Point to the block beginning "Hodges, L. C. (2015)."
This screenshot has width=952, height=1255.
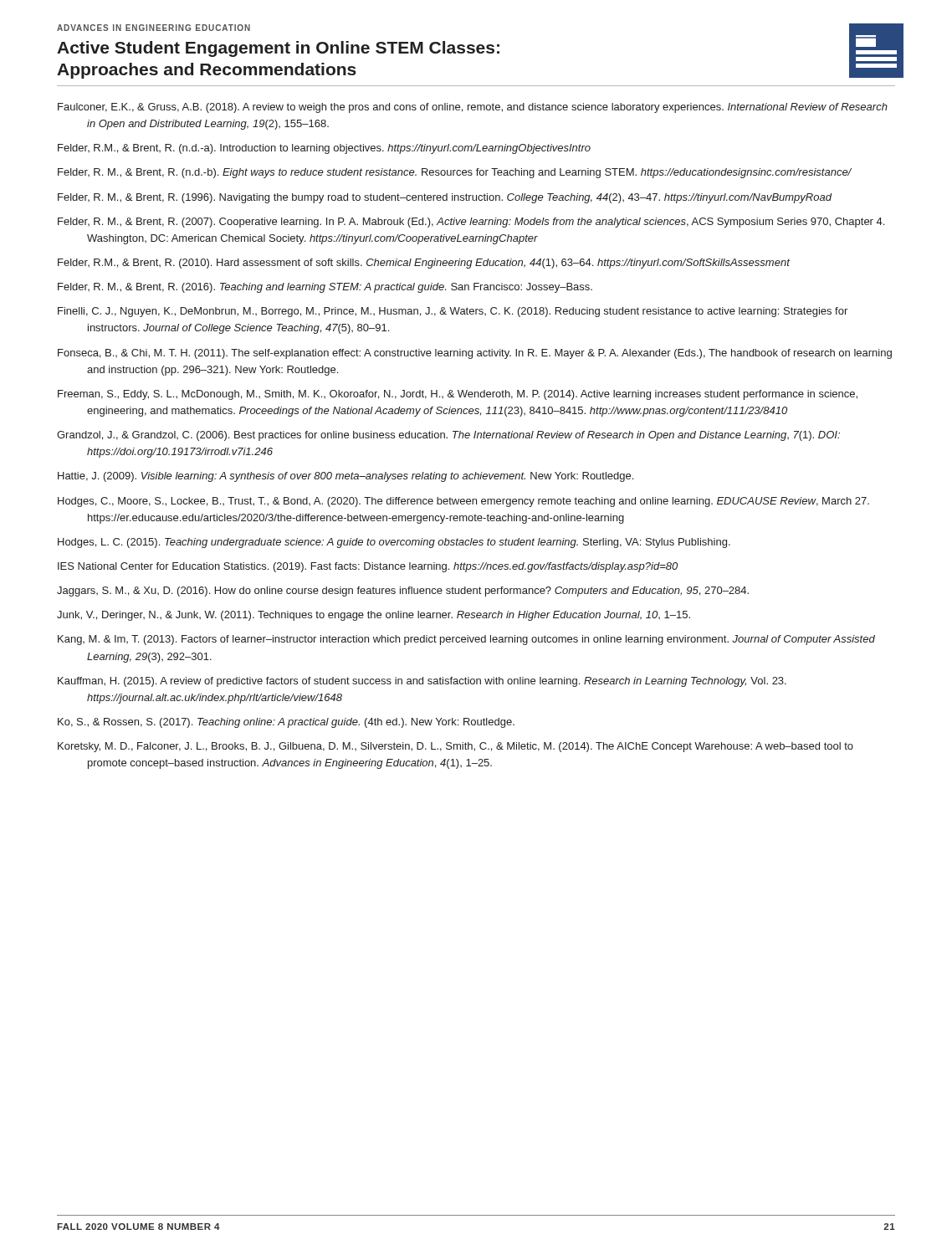pyautogui.click(x=476, y=542)
